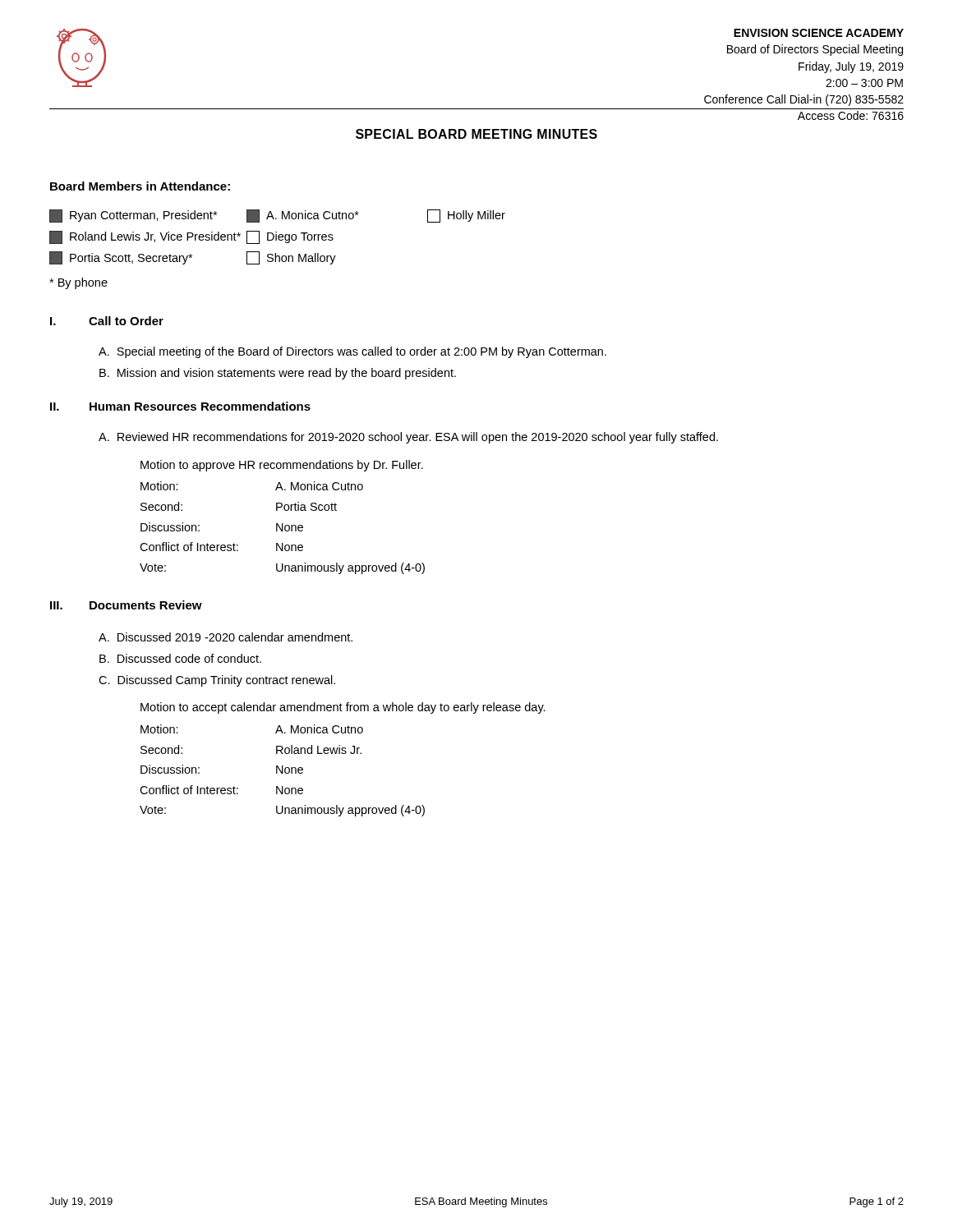Find the list item that reads "Diego Torres"
Screen dimensions: 1232x953
[x=290, y=237]
